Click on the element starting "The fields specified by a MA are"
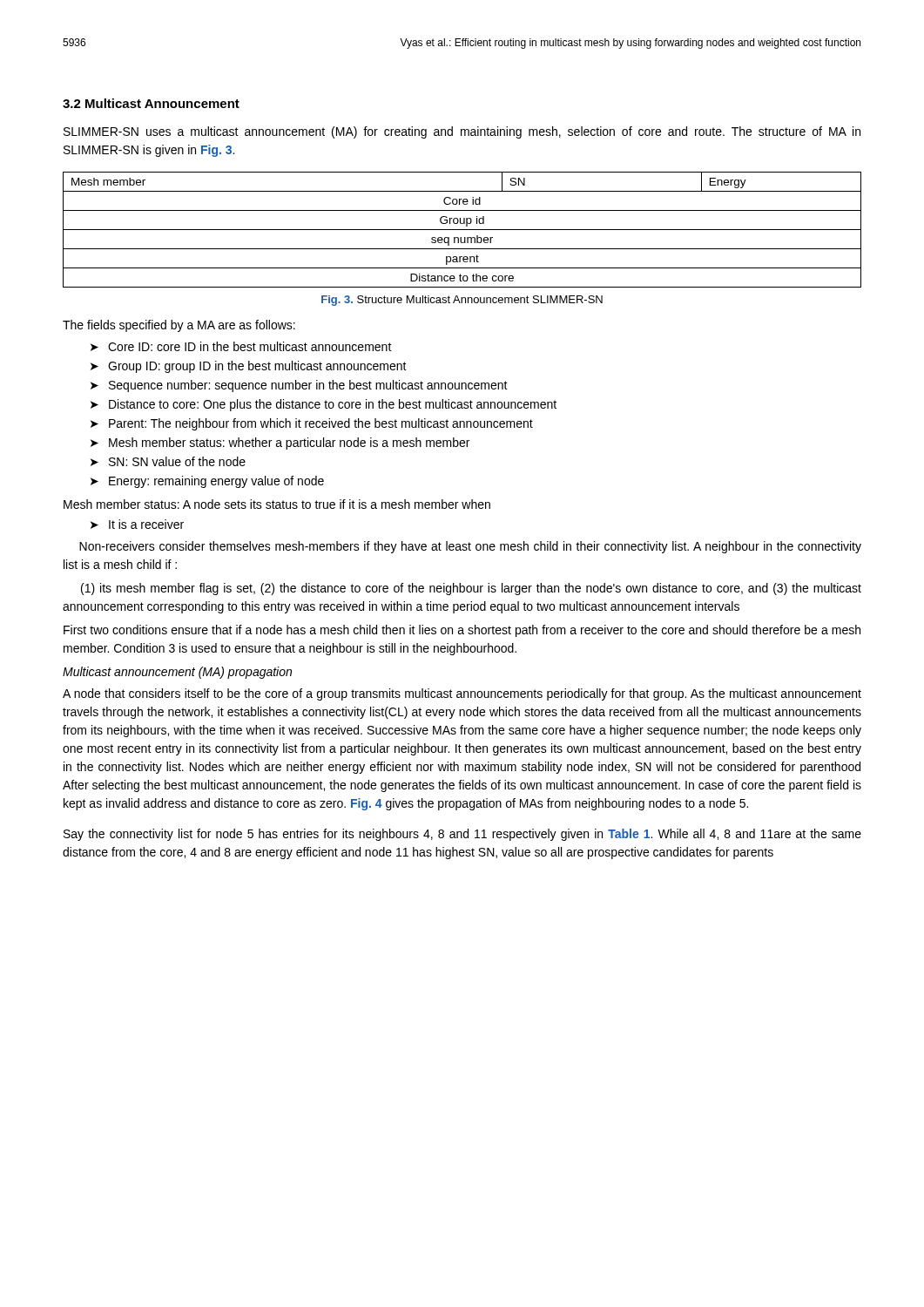924x1307 pixels. [179, 325]
